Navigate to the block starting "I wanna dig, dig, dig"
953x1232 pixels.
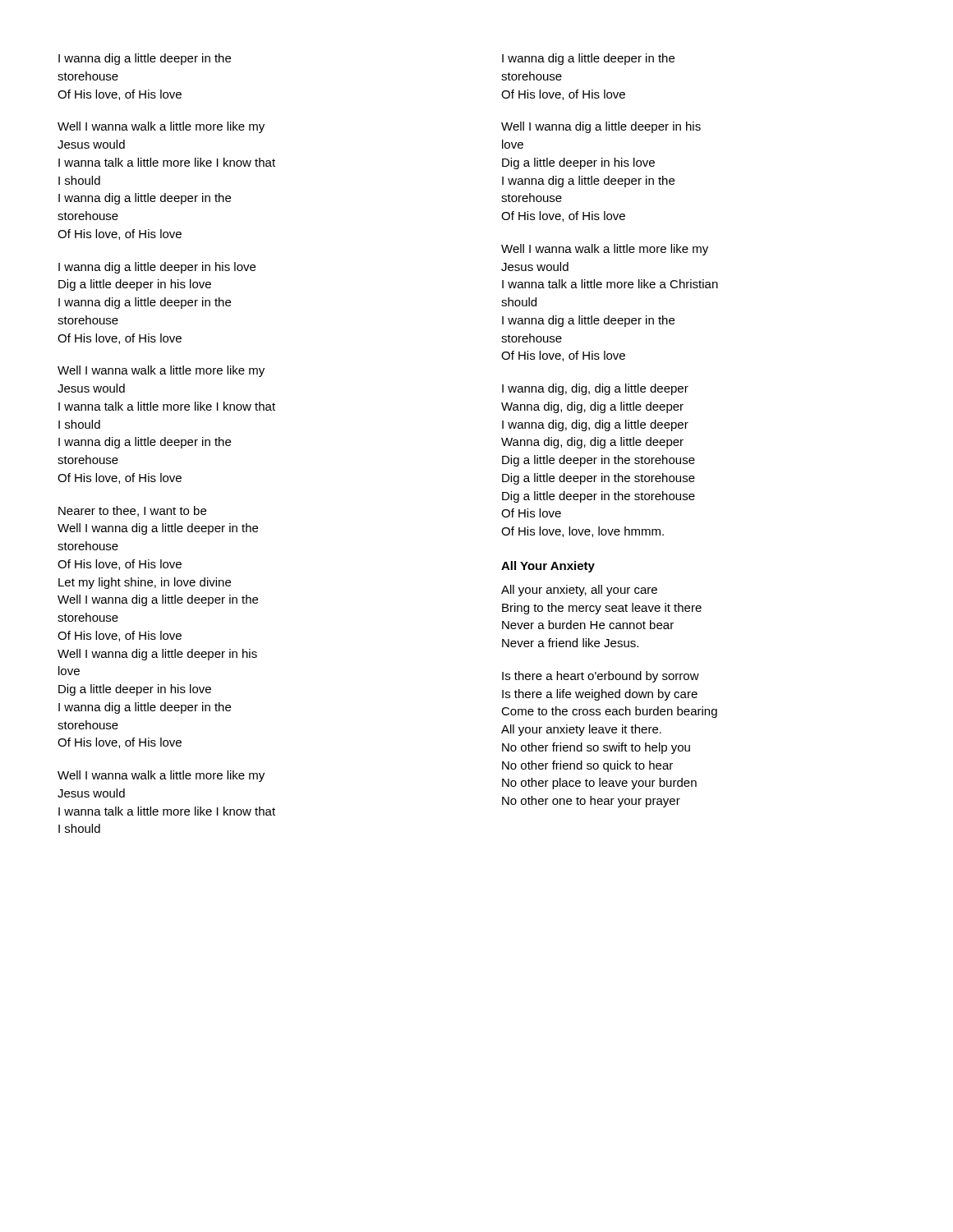tap(598, 460)
